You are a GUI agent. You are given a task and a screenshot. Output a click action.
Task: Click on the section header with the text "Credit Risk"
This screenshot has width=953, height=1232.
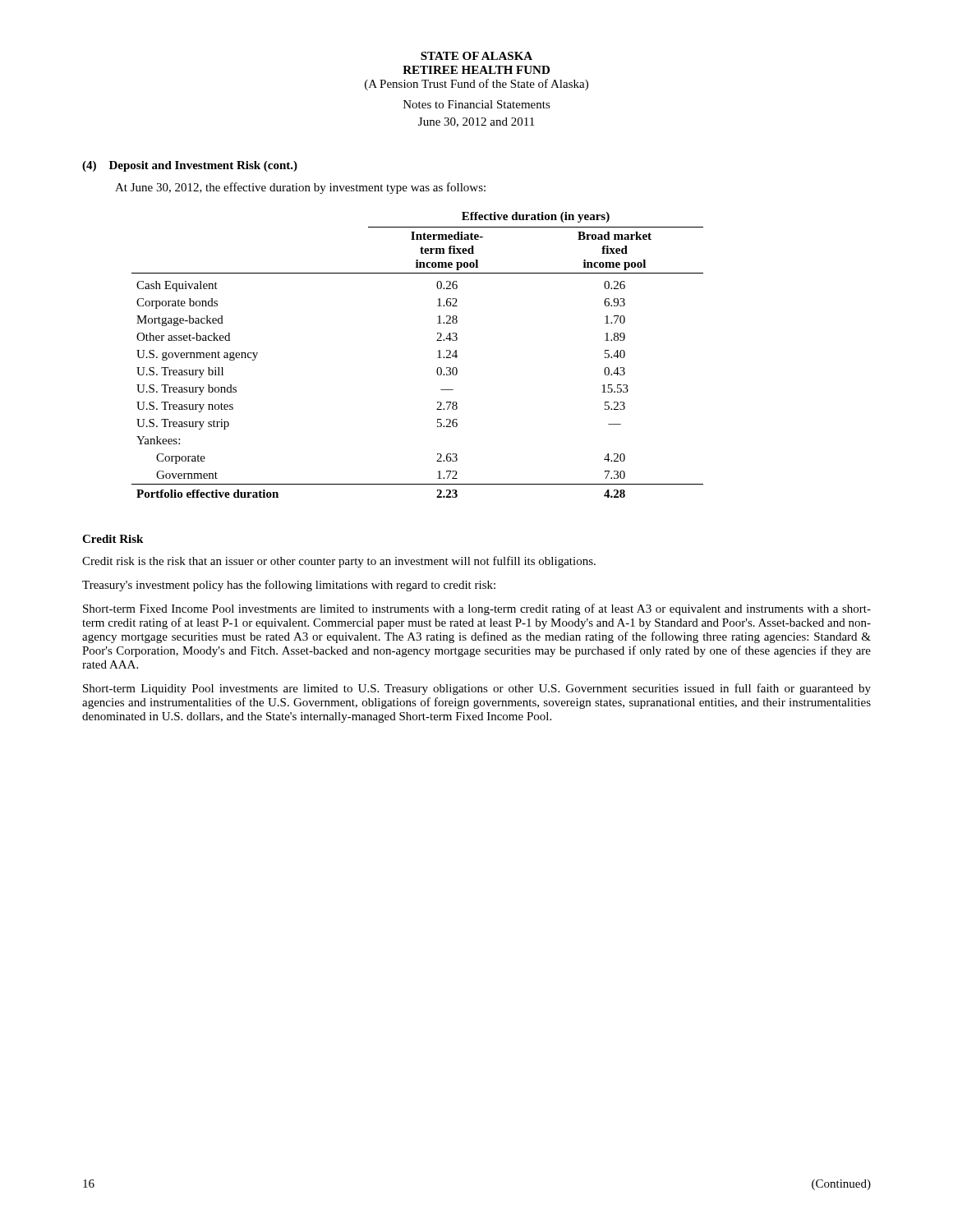pyautogui.click(x=113, y=539)
